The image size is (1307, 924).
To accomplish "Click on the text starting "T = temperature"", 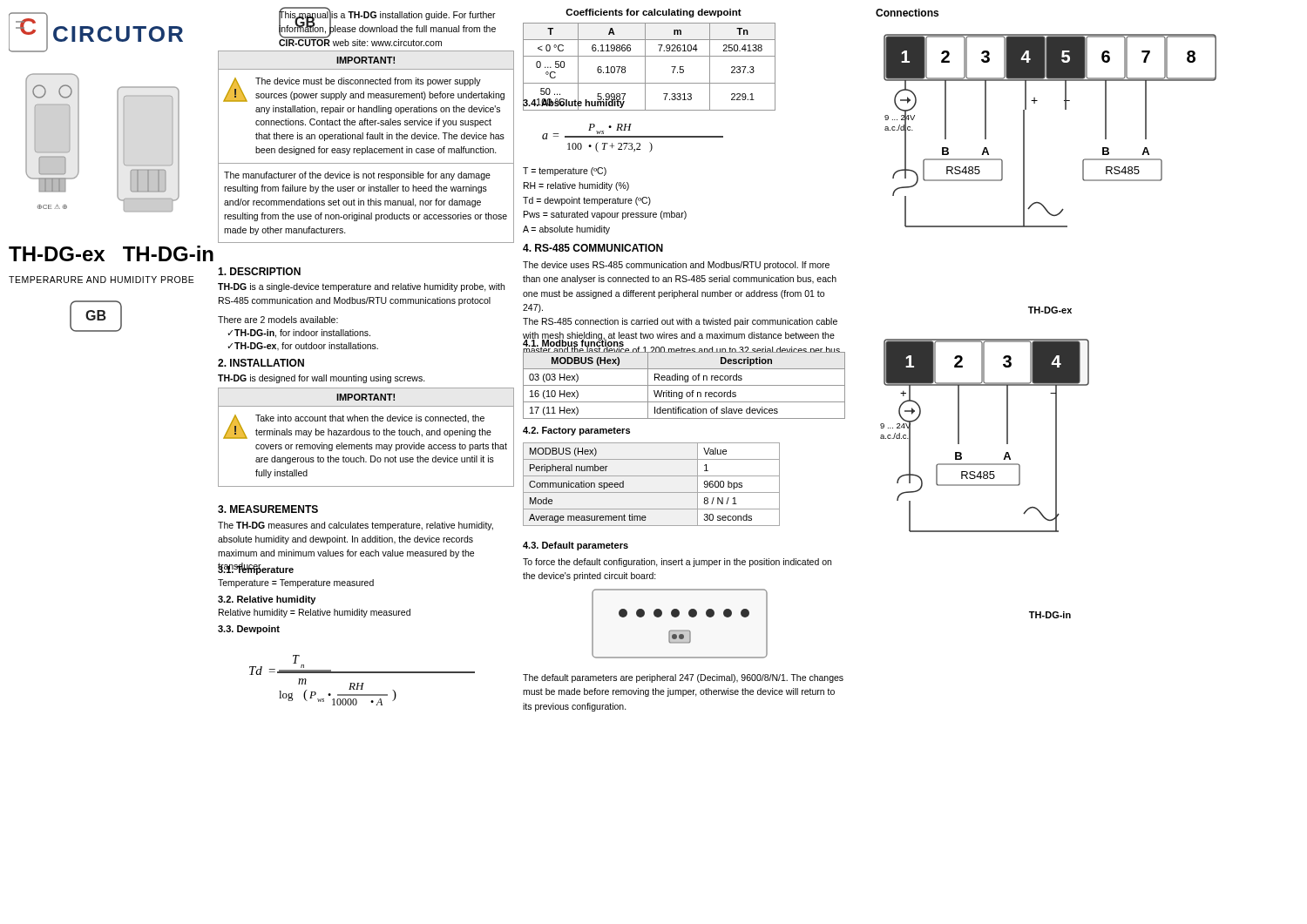I will tap(605, 200).
